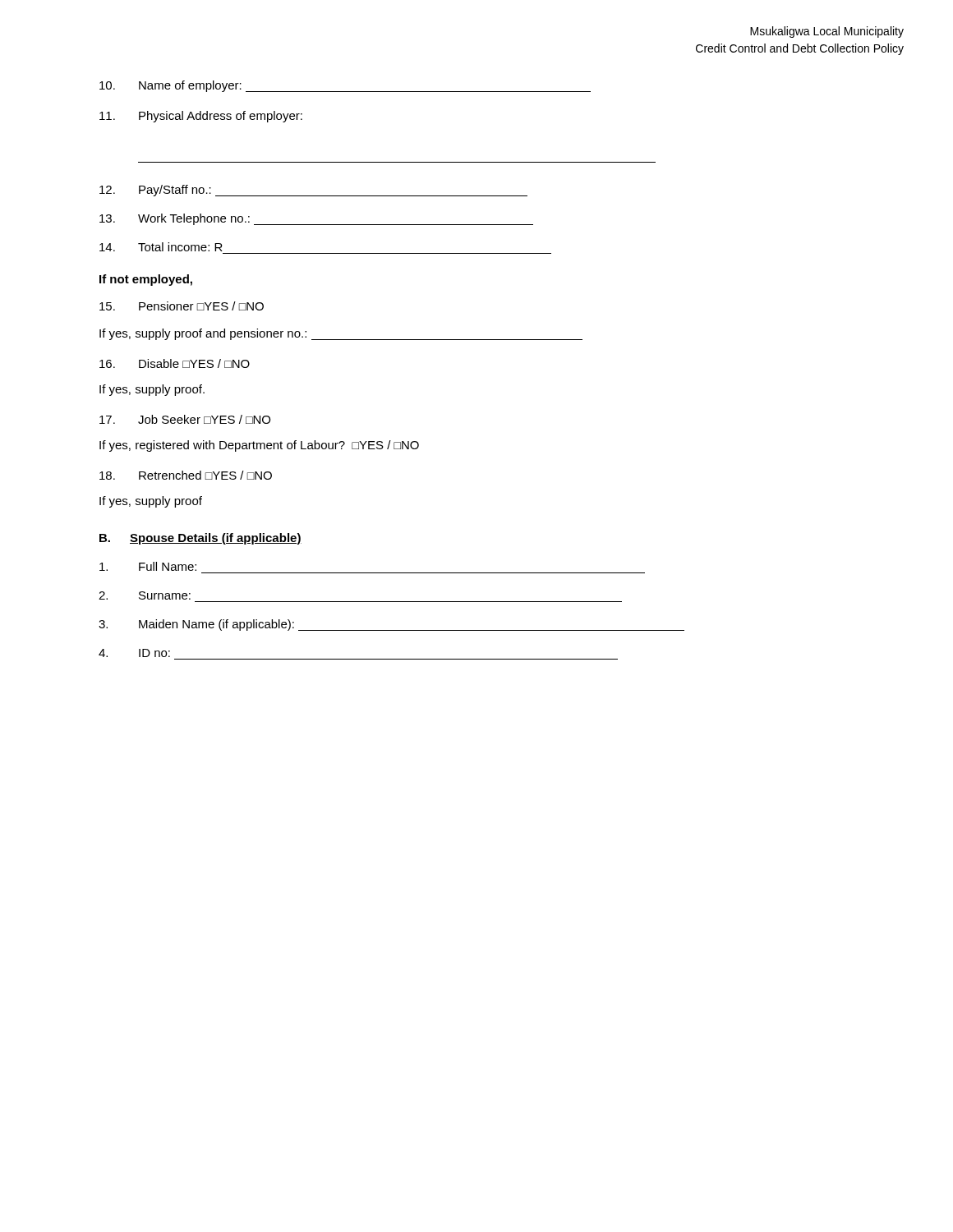This screenshot has width=953, height=1232.
Task: Navigate to the passage starting "11. Physical Address of"
Action: (201, 117)
